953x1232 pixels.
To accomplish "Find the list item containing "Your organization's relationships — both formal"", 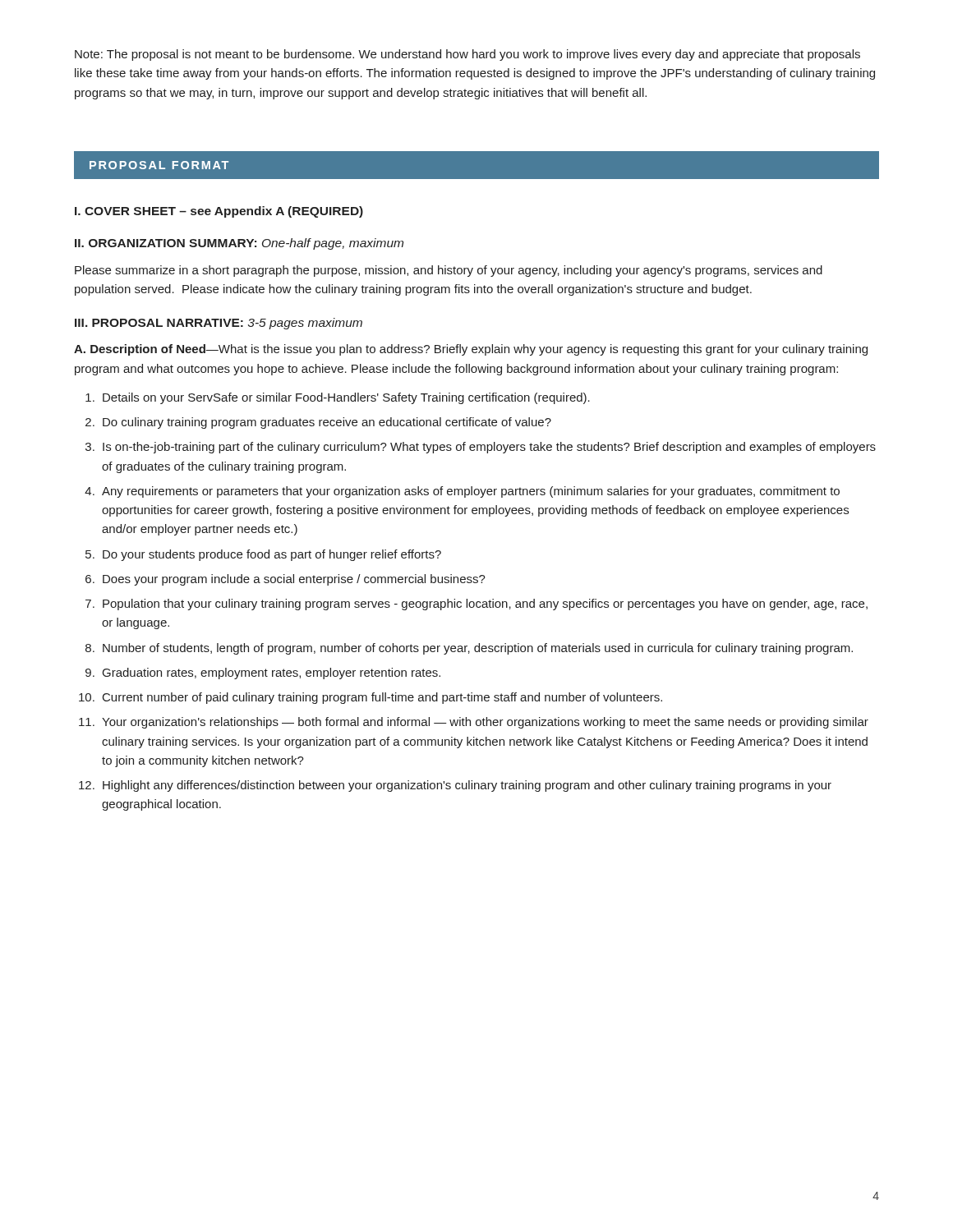I will pos(485,741).
